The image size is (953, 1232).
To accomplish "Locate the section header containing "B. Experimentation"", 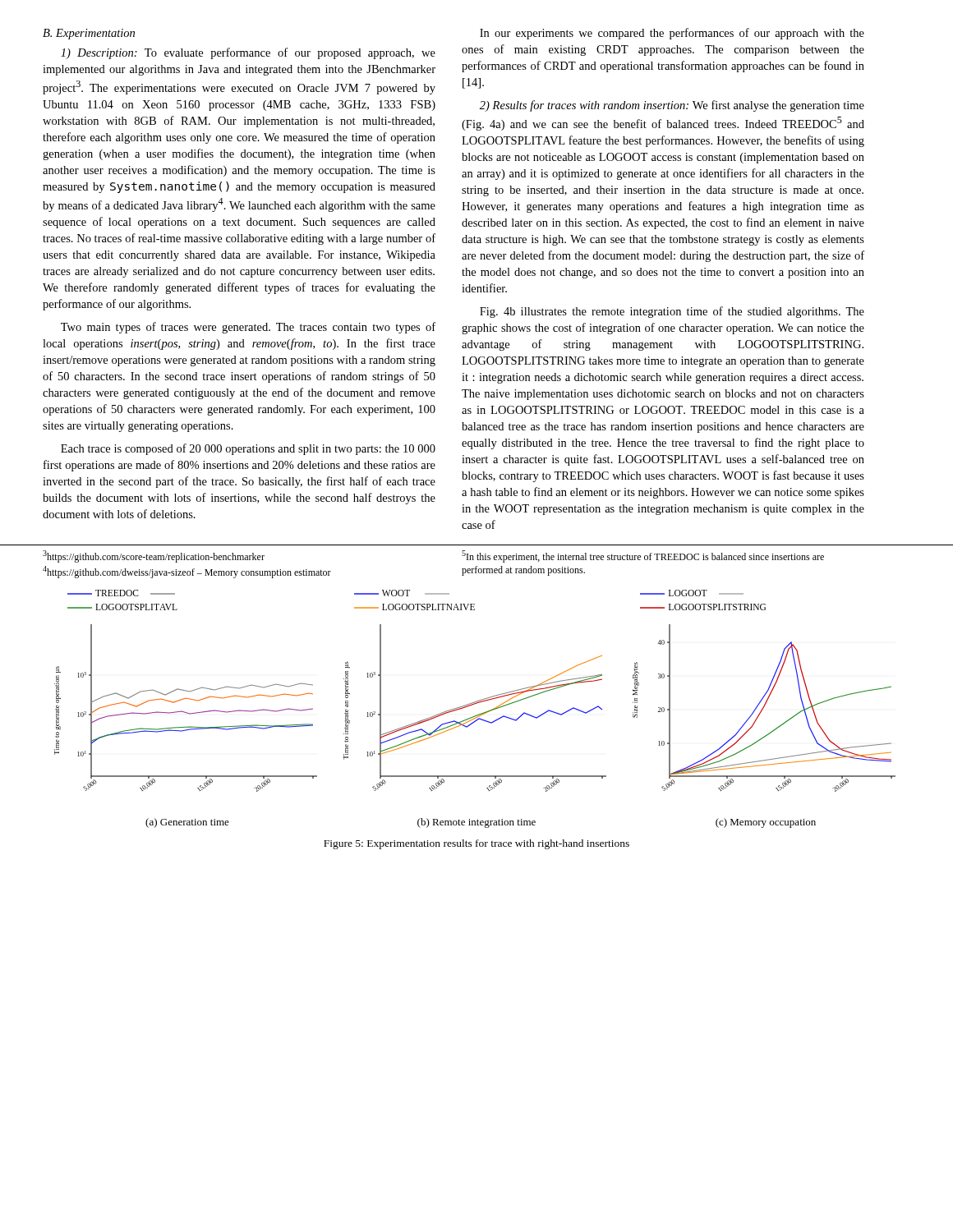I will coord(89,33).
